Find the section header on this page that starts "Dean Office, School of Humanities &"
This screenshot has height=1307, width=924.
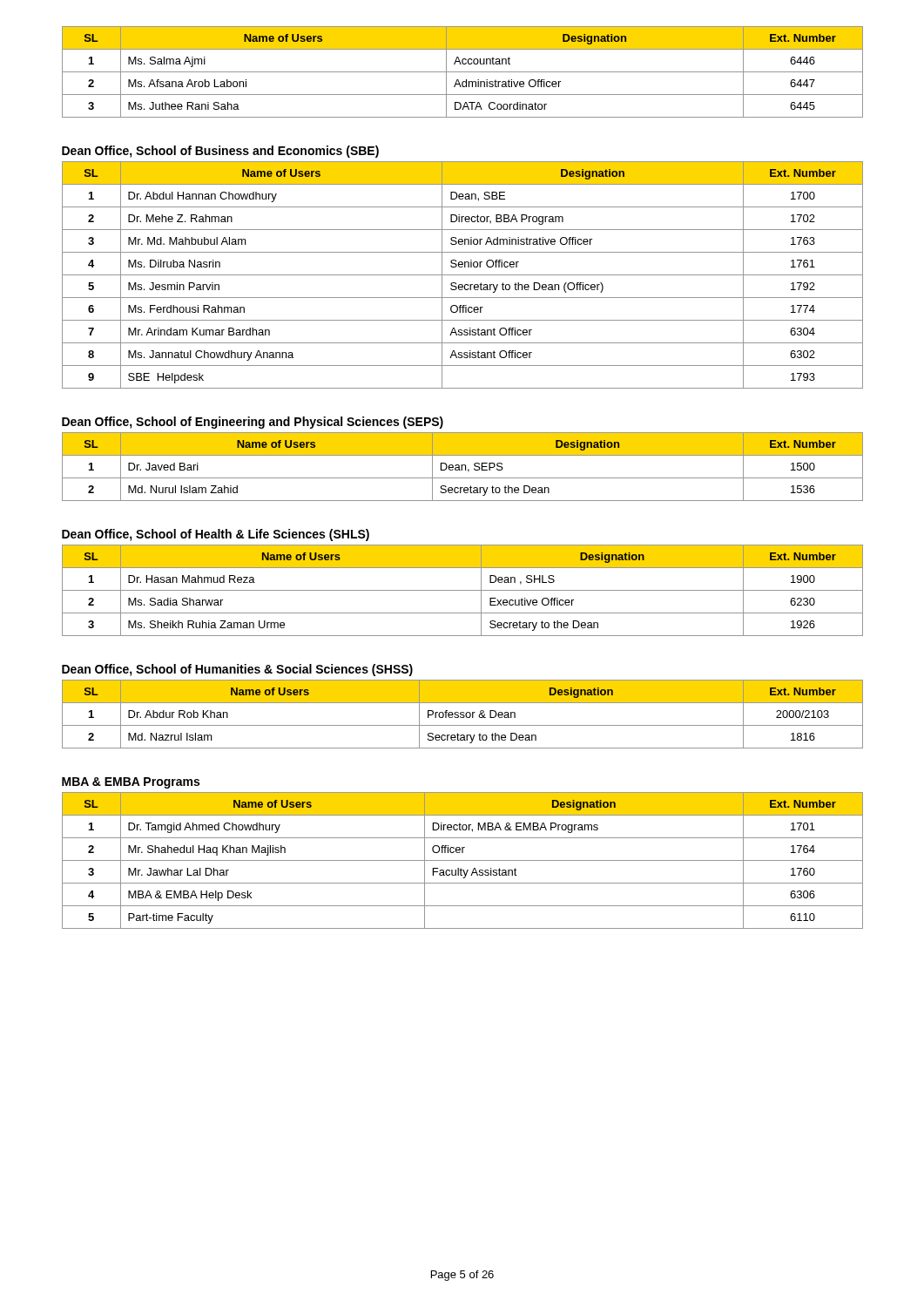click(x=237, y=669)
